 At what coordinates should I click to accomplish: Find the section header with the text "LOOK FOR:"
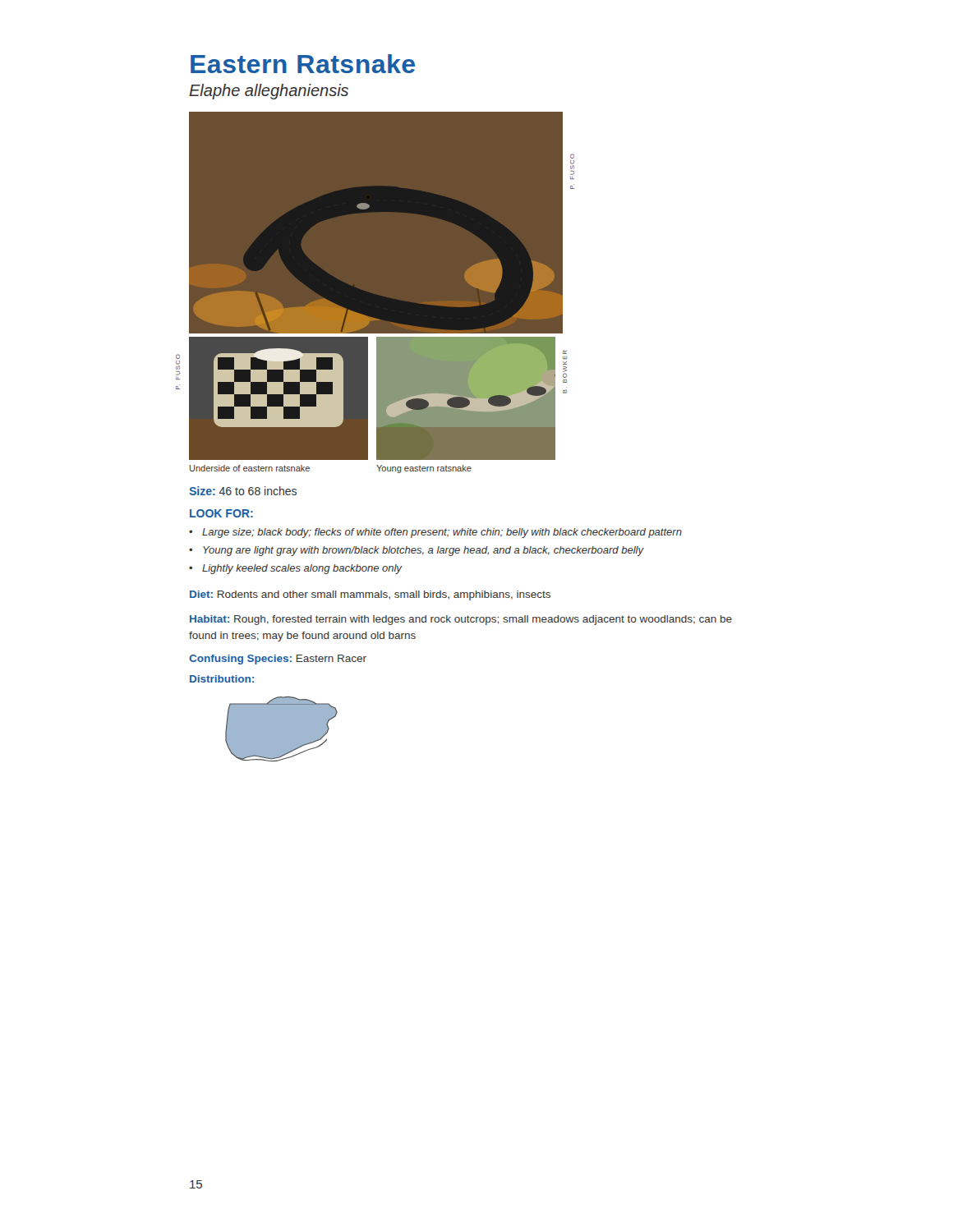pos(221,513)
